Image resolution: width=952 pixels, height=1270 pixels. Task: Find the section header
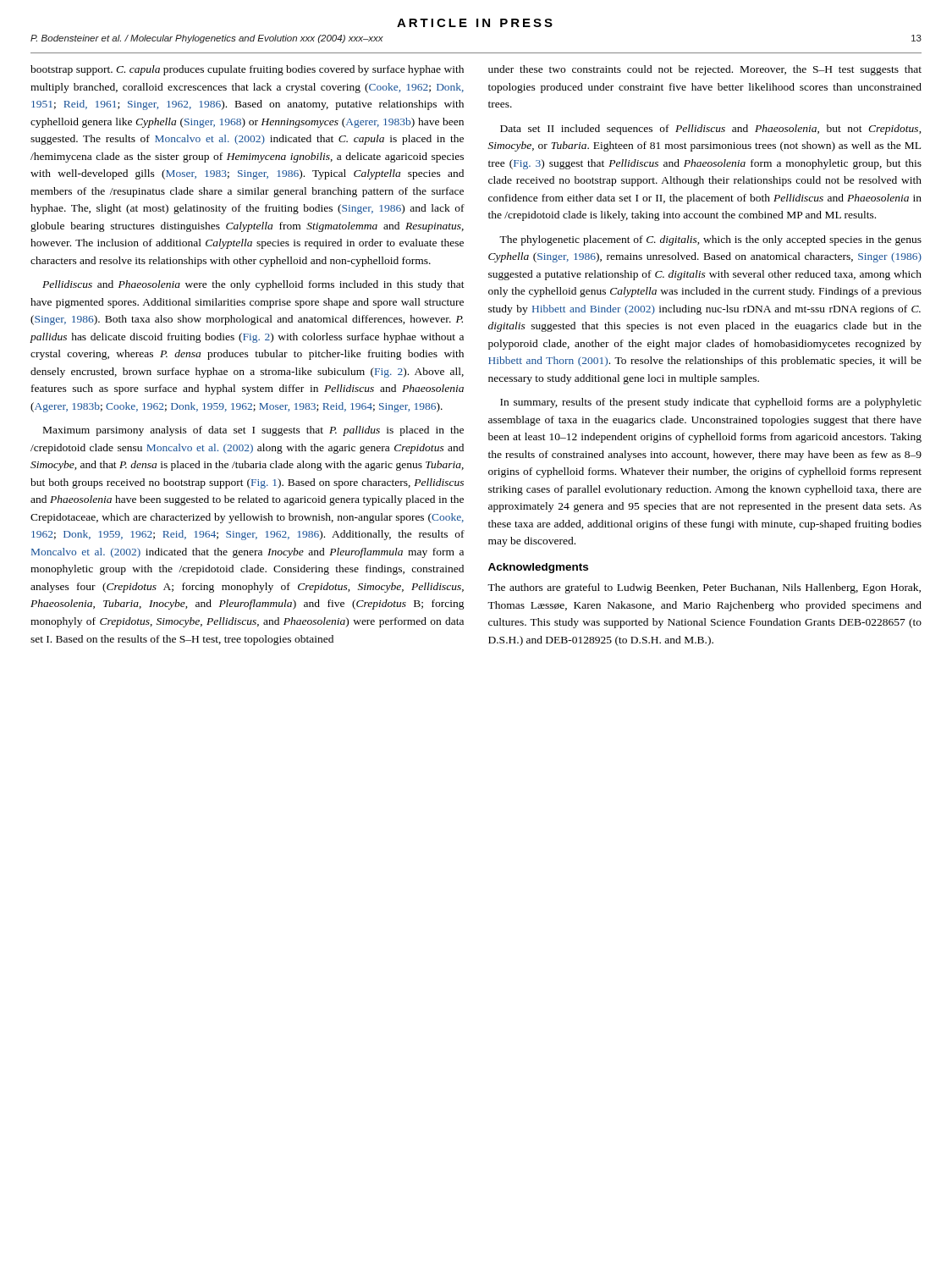538,567
